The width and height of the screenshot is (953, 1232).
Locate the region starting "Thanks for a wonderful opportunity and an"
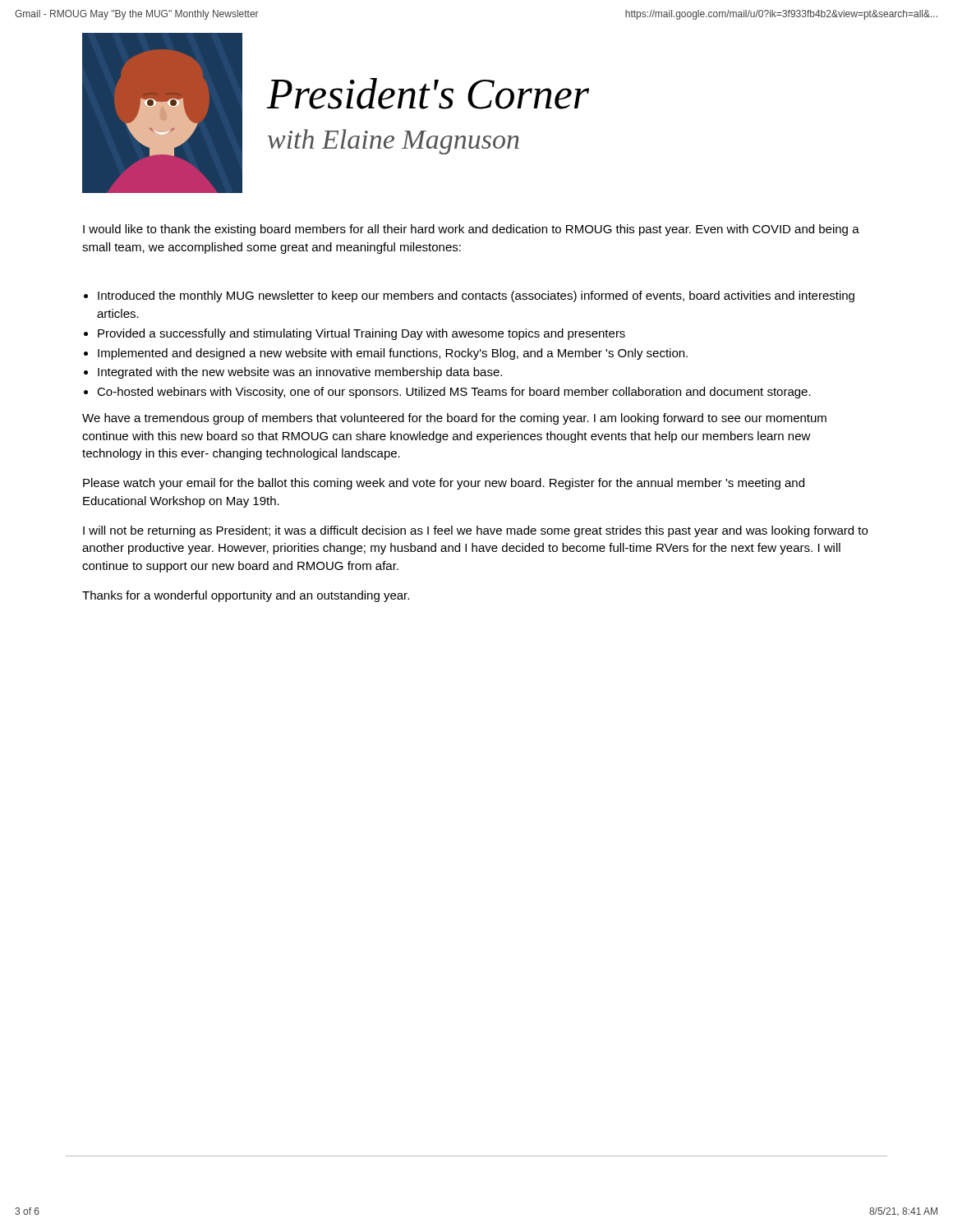[246, 596]
